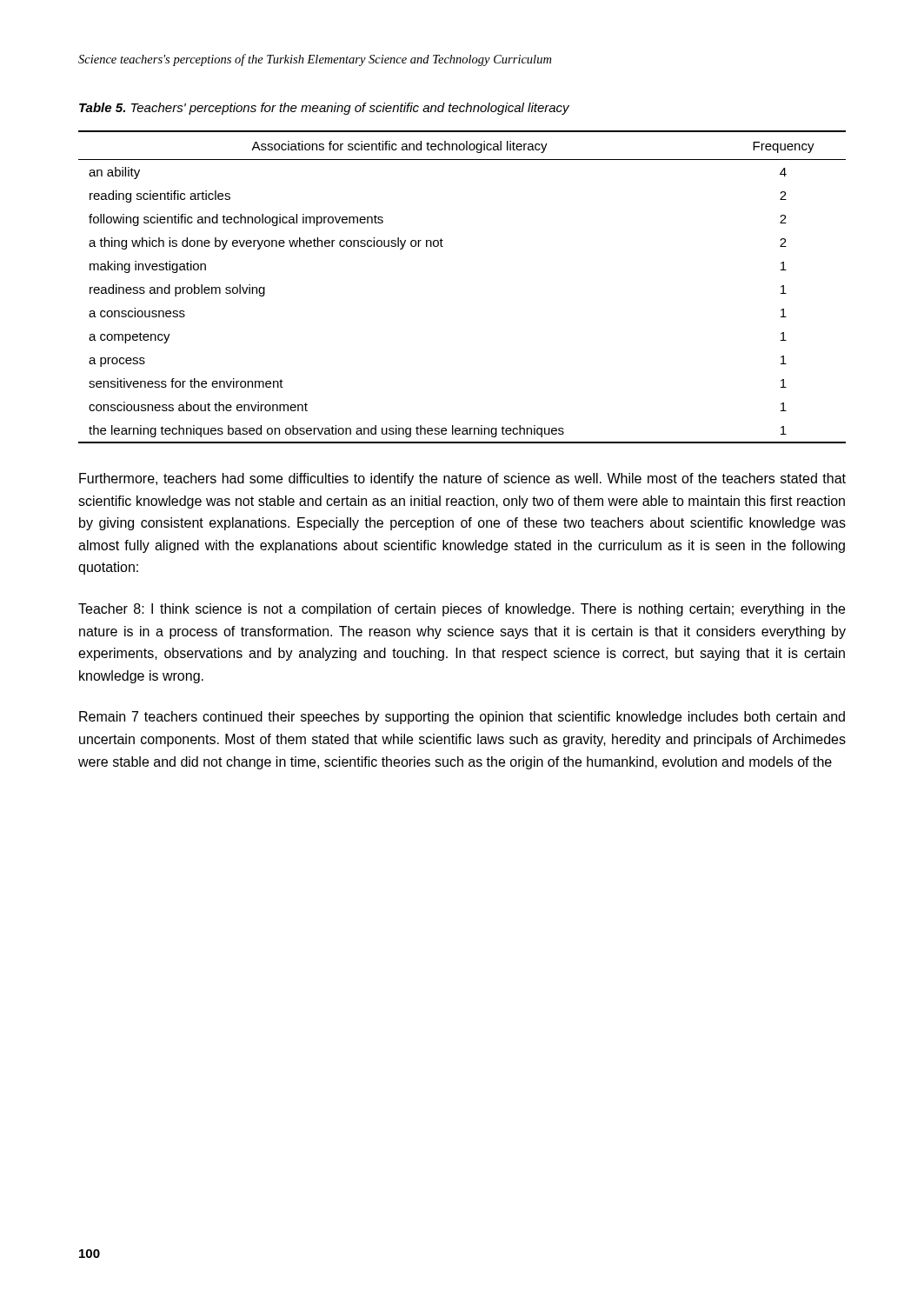Viewport: 924px width, 1304px height.
Task: Click on the table containing "sensitiveness for the environment"
Action: click(x=462, y=287)
